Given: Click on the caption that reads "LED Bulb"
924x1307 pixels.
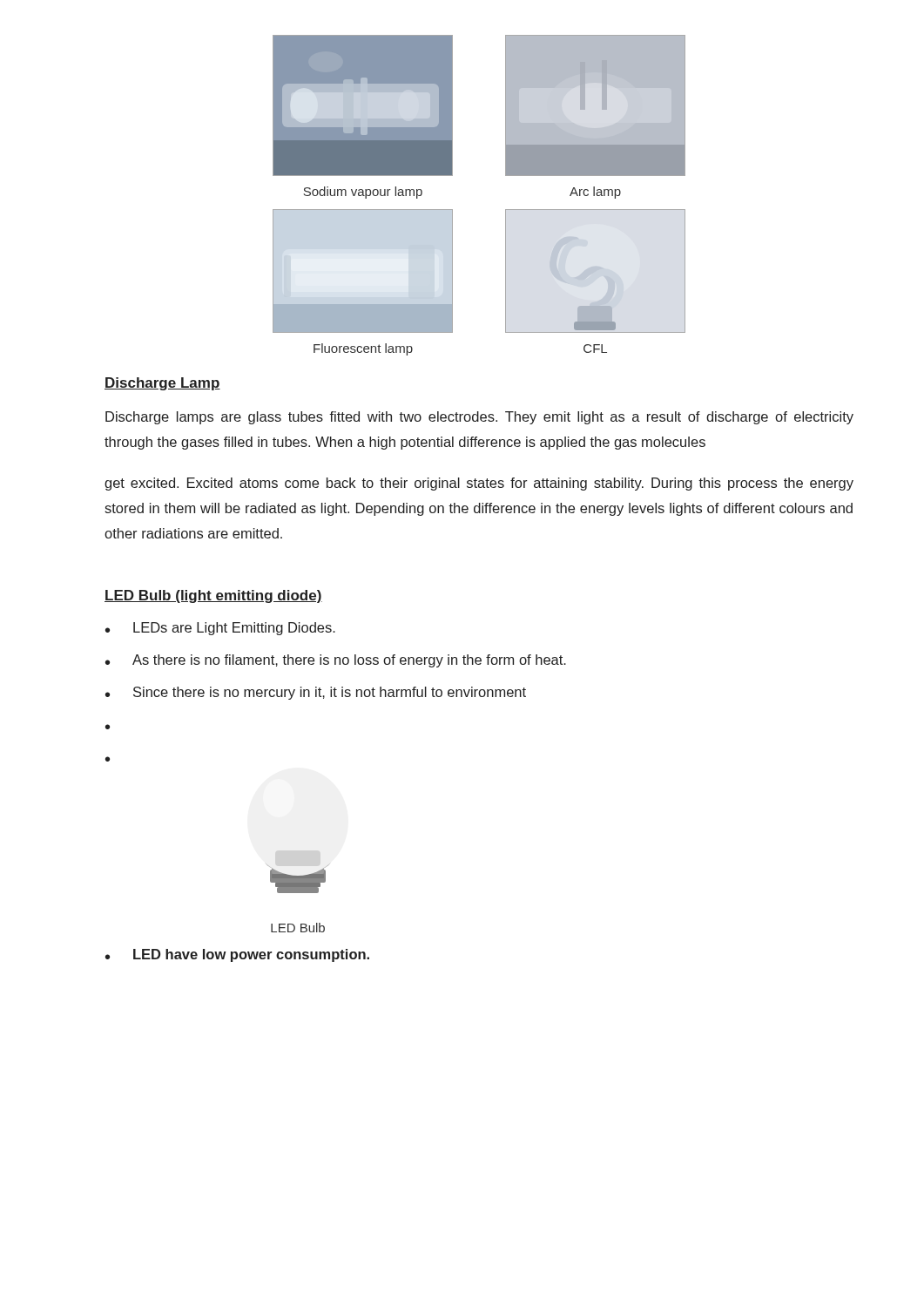Looking at the screenshot, I should point(298,928).
